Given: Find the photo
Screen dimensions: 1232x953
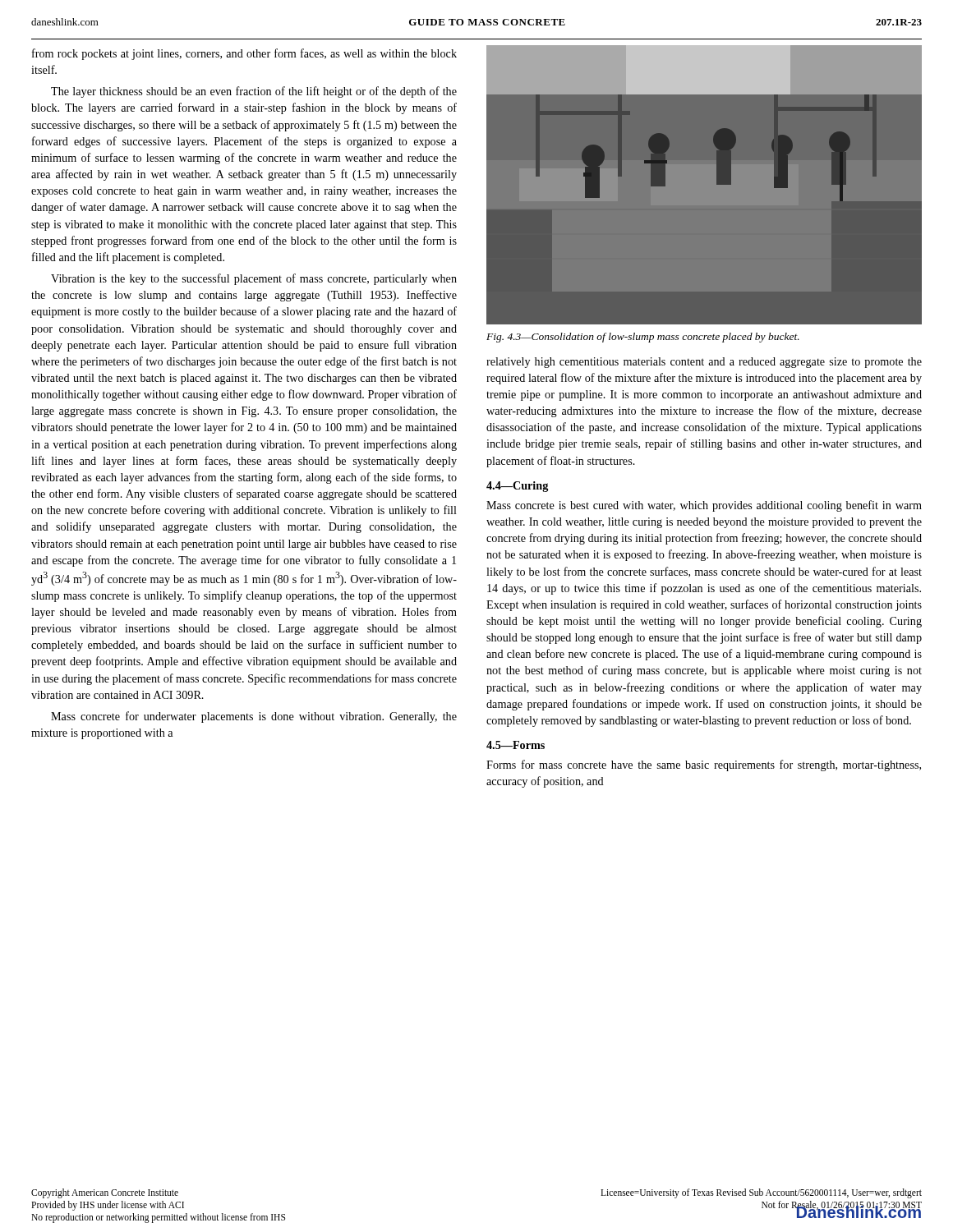Looking at the screenshot, I should (x=704, y=185).
